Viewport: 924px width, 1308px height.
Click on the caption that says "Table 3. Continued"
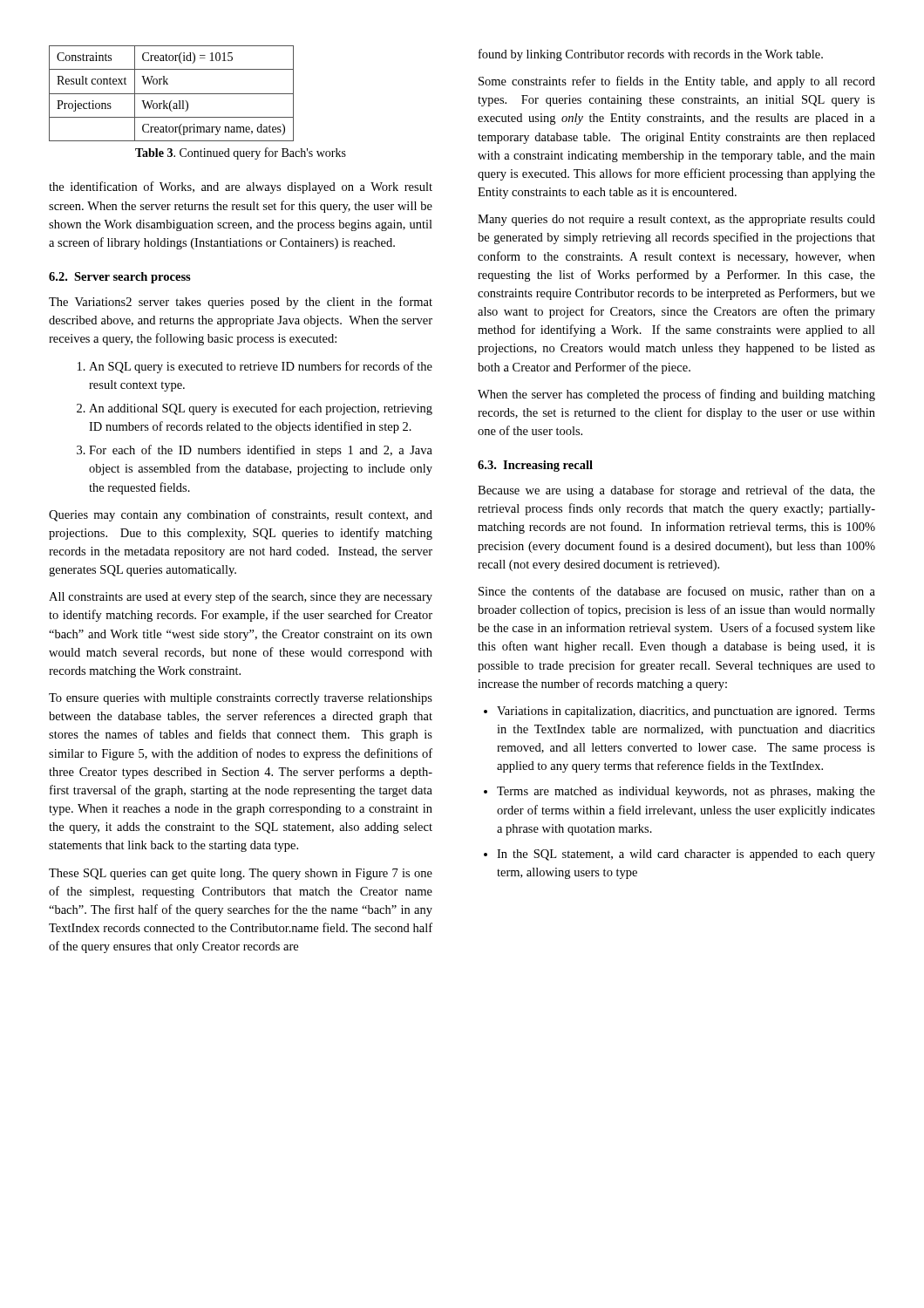click(x=241, y=153)
